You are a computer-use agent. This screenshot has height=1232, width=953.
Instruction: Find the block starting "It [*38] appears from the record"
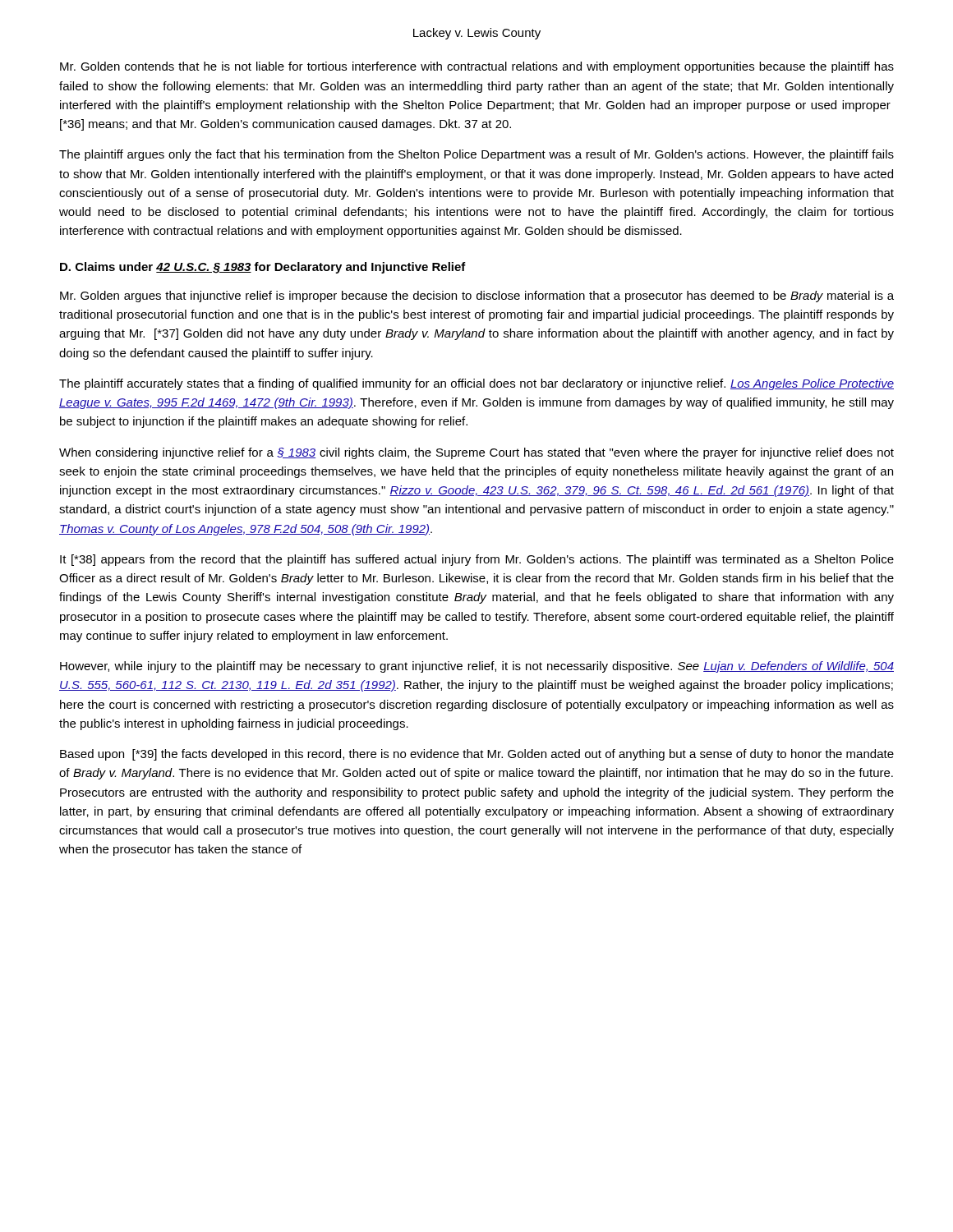point(476,597)
